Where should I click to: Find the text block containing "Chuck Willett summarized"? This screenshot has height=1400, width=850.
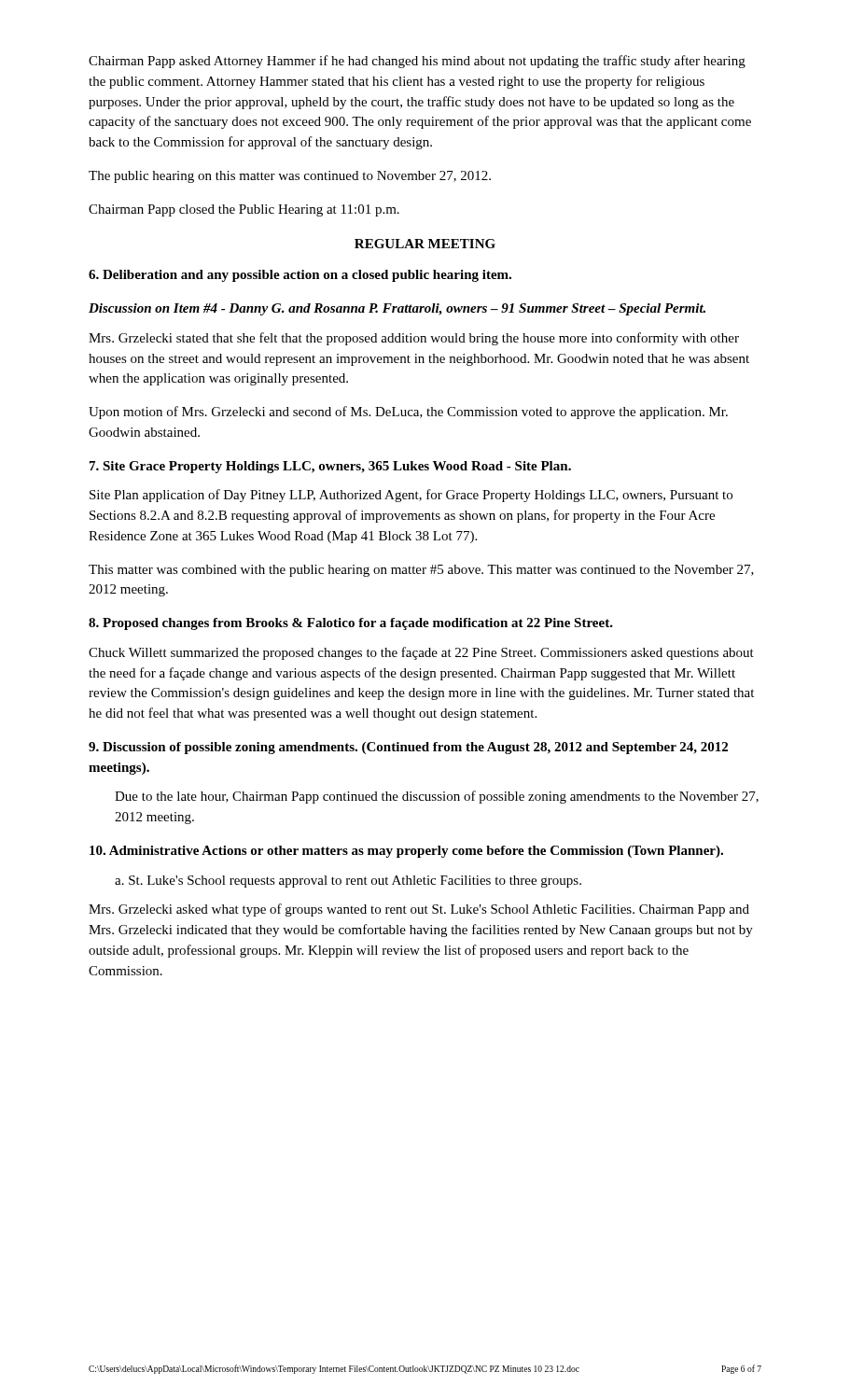425,683
